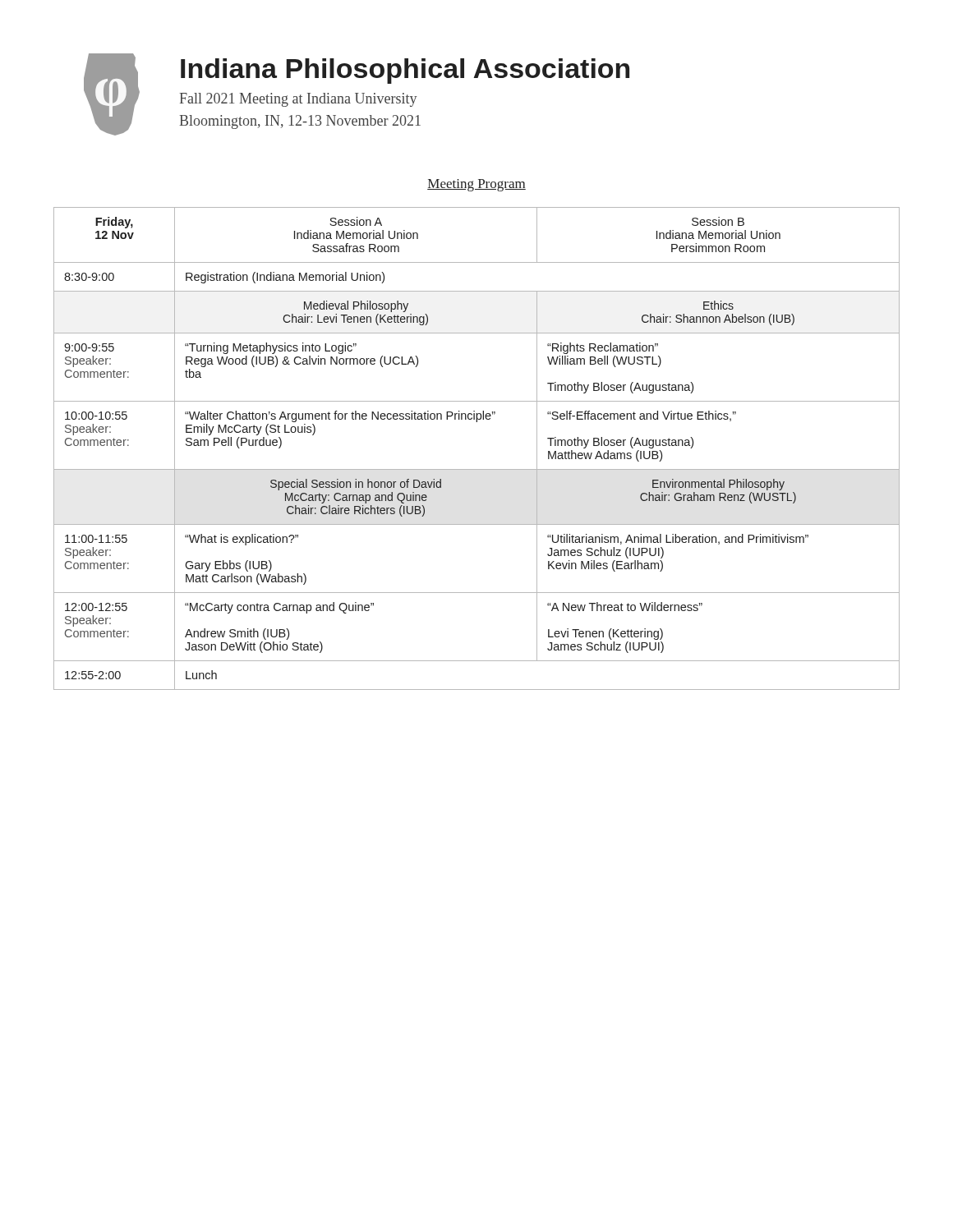Locate the text "Indiana Philosophical Association"
The image size is (953, 1232).
tap(405, 68)
